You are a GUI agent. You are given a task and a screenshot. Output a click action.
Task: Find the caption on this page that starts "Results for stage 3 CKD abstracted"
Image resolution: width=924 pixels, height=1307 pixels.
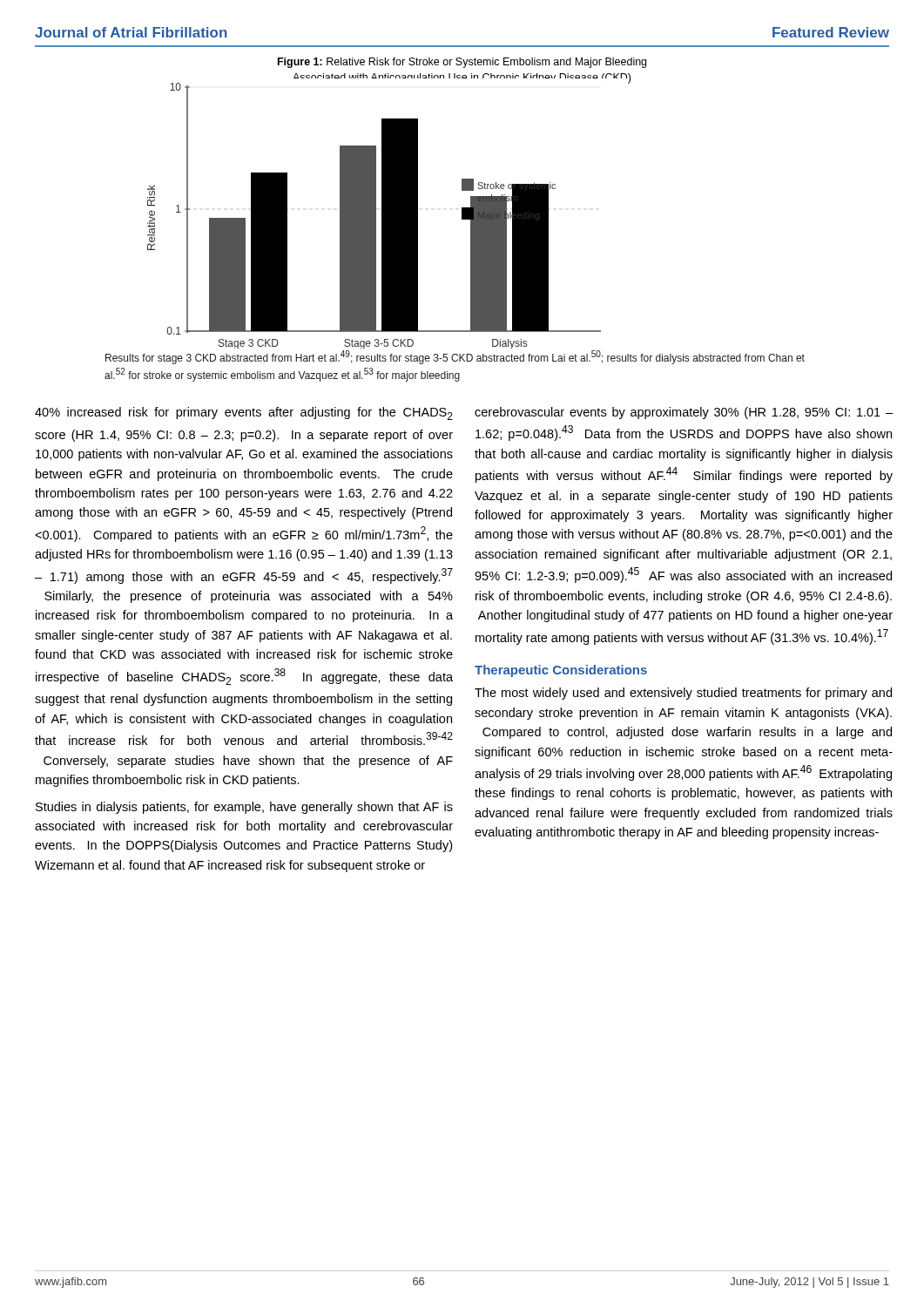click(x=455, y=366)
